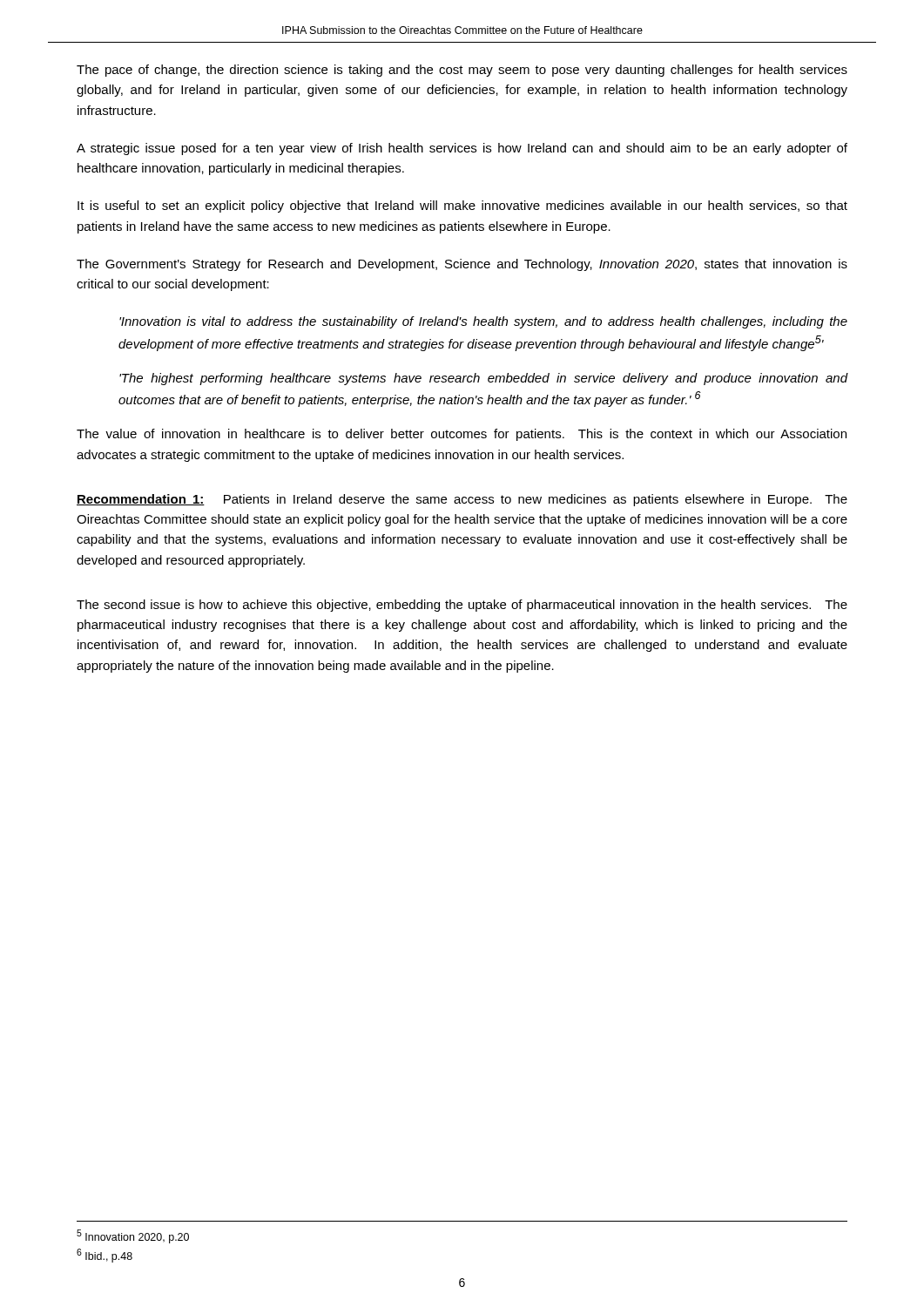Find the text starting "The value of"
The height and width of the screenshot is (1307, 924).
pyautogui.click(x=462, y=444)
